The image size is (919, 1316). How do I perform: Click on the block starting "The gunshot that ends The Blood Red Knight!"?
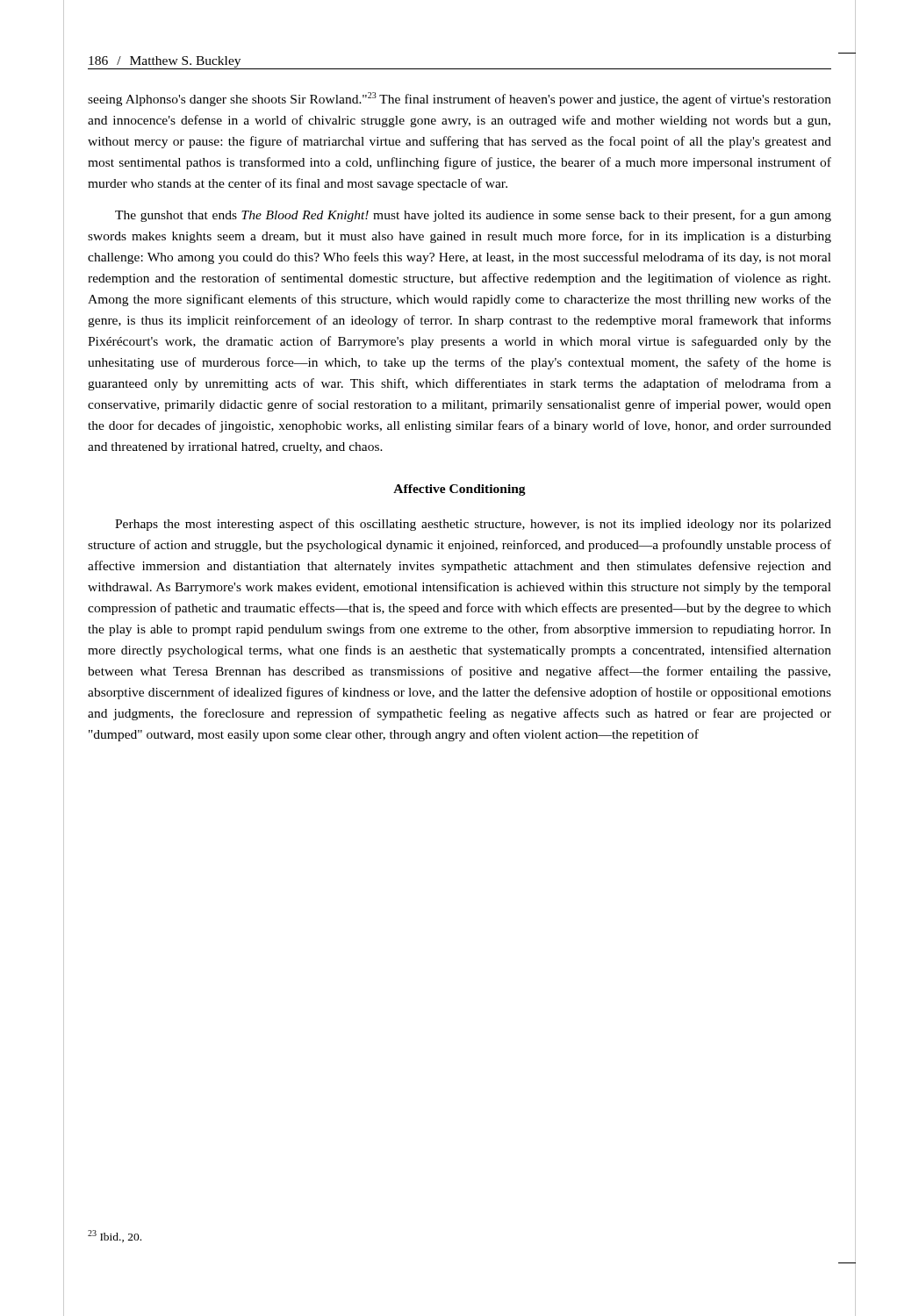click(460, 330)
